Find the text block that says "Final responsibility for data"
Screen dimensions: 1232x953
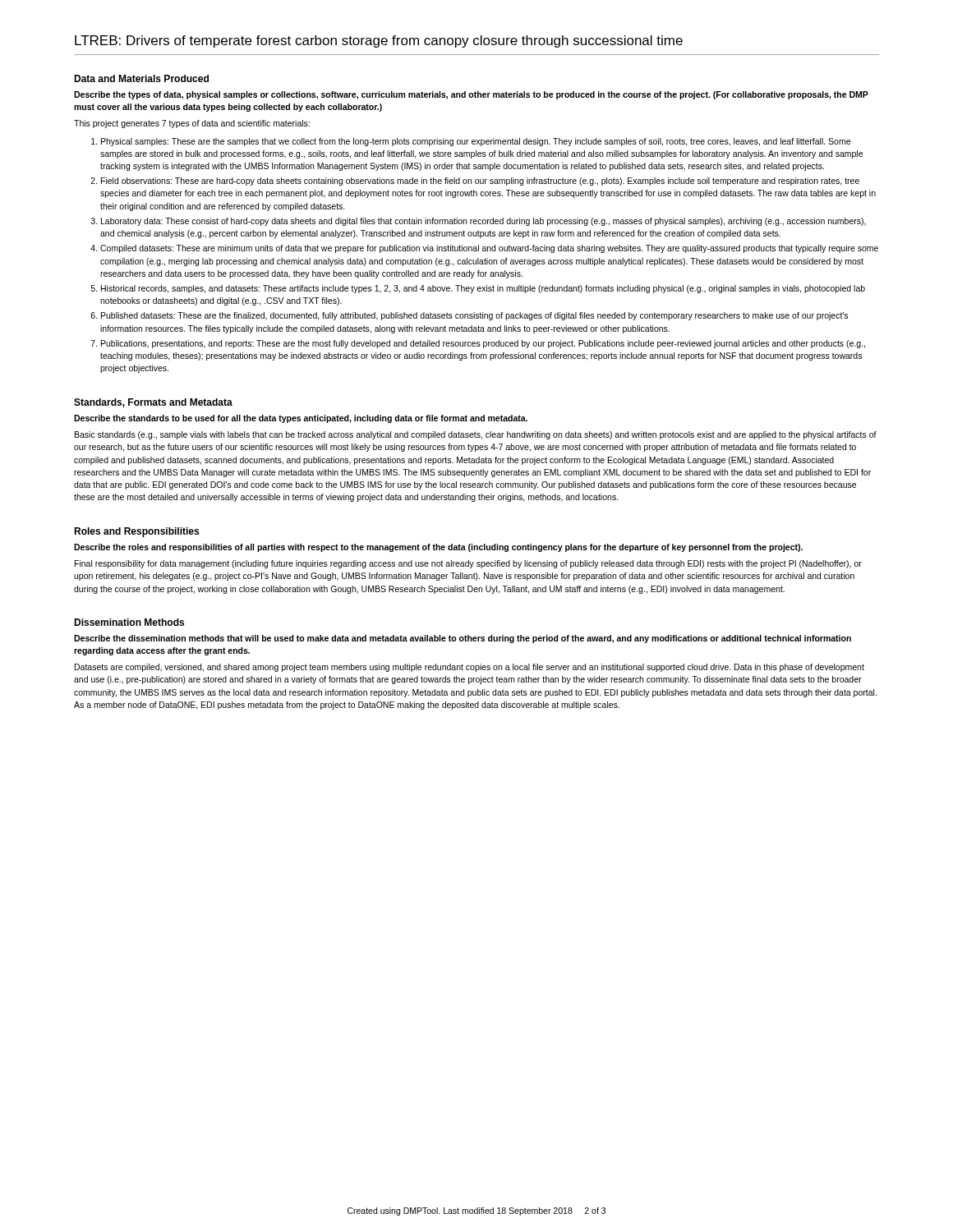tap(468, 576)
